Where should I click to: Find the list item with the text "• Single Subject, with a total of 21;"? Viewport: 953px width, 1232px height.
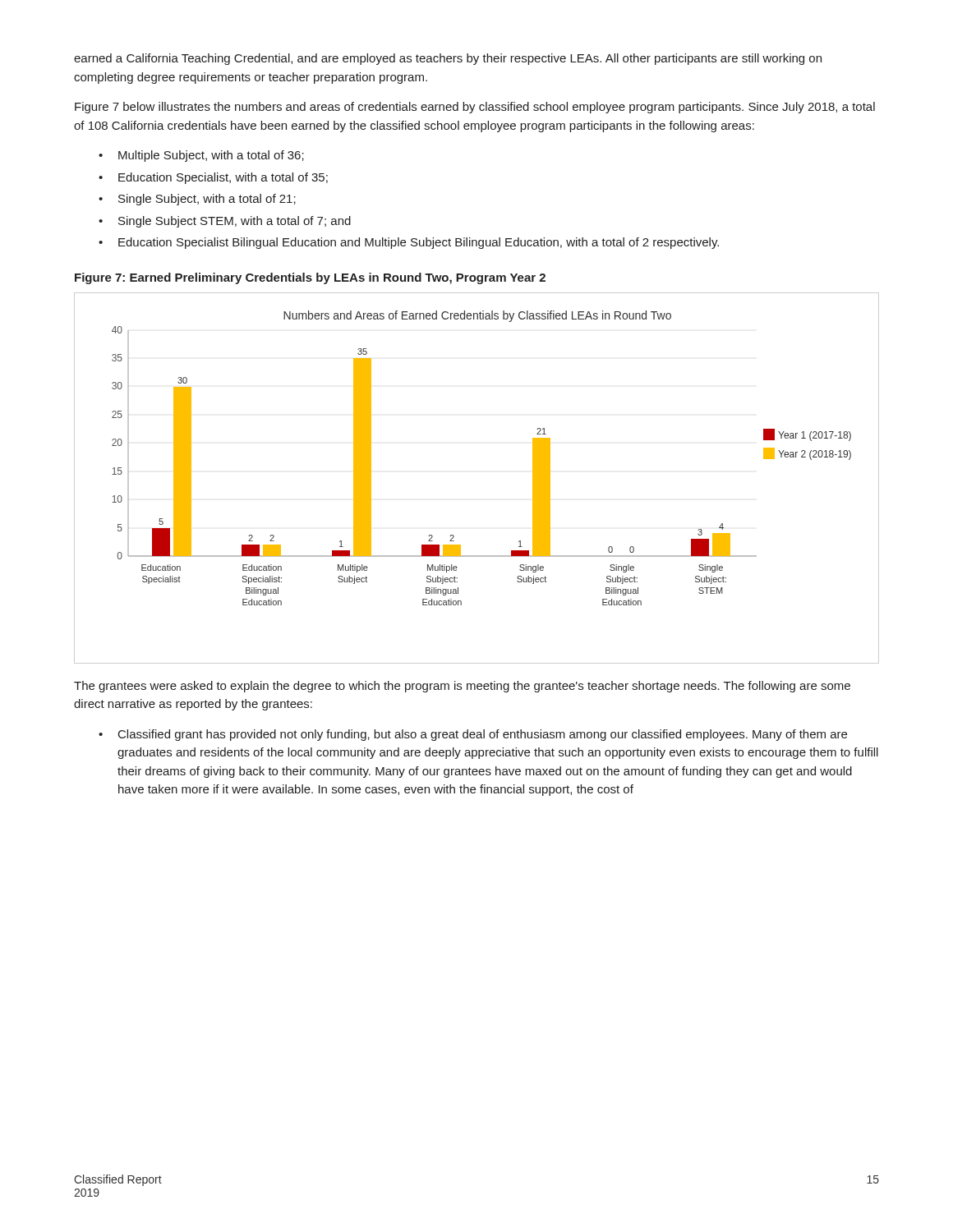coord(197,199)
